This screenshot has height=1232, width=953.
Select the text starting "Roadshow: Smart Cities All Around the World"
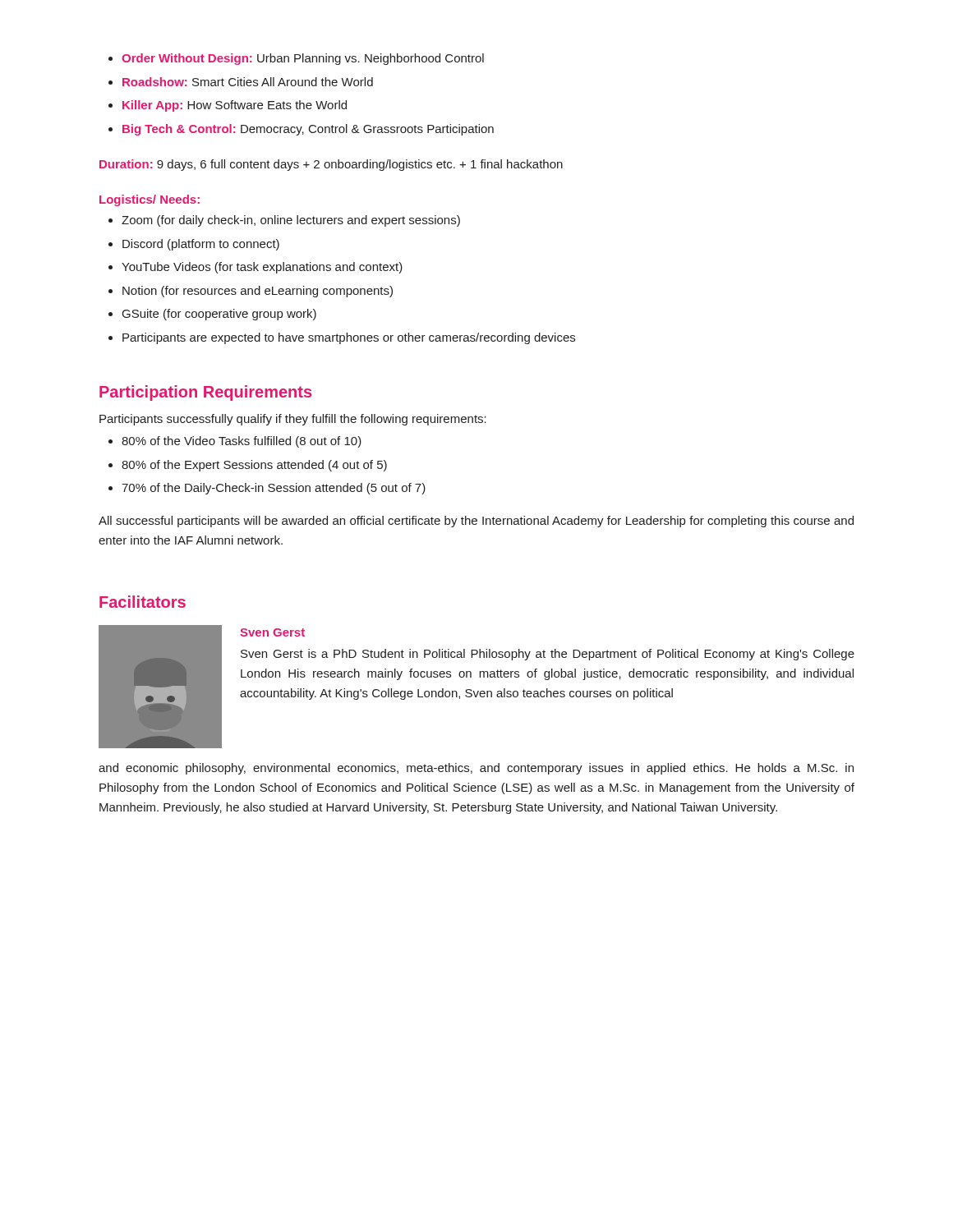[x=241, y=82]
